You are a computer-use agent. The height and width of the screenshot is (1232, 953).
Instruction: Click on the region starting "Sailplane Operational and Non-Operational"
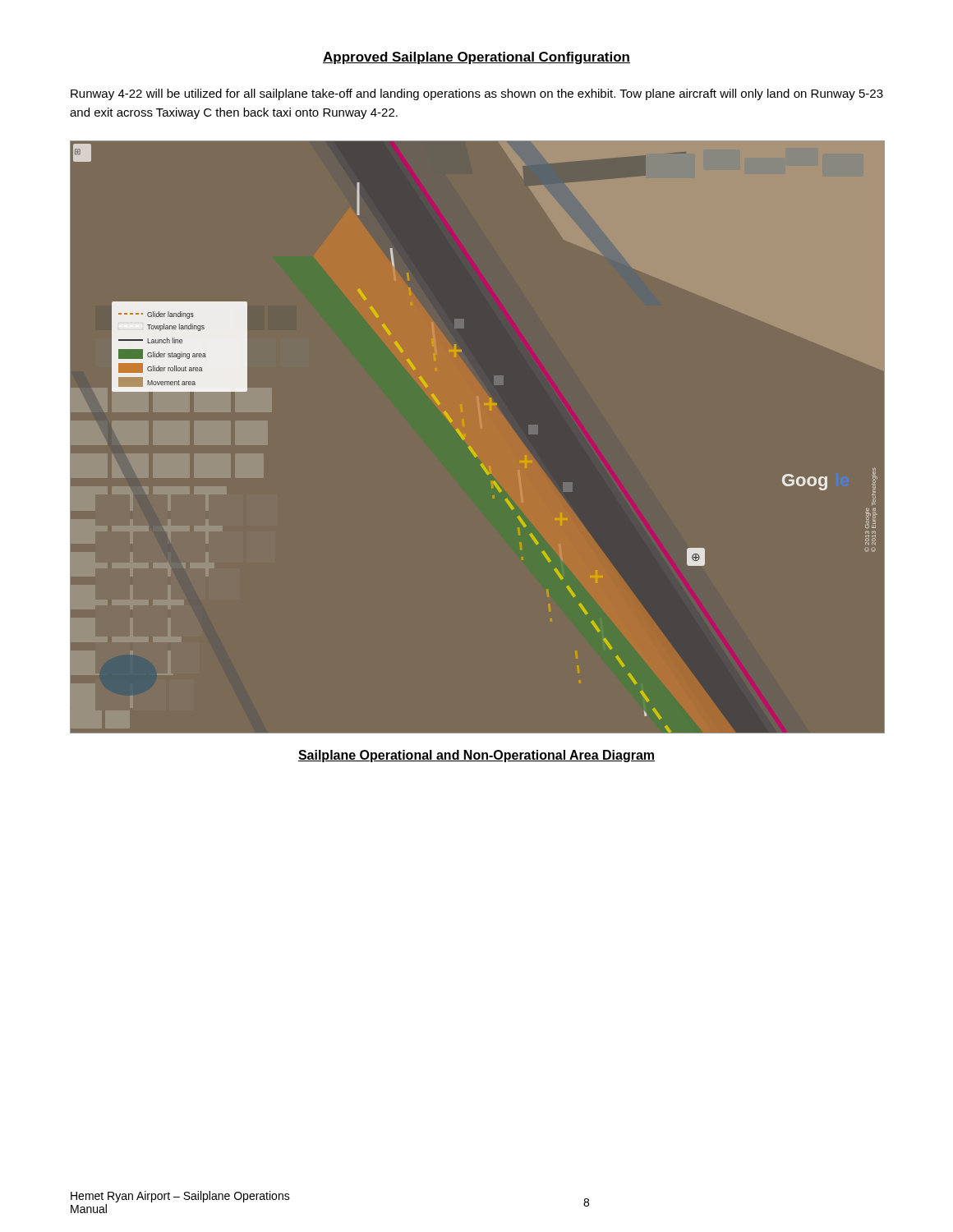click(476, 755)
